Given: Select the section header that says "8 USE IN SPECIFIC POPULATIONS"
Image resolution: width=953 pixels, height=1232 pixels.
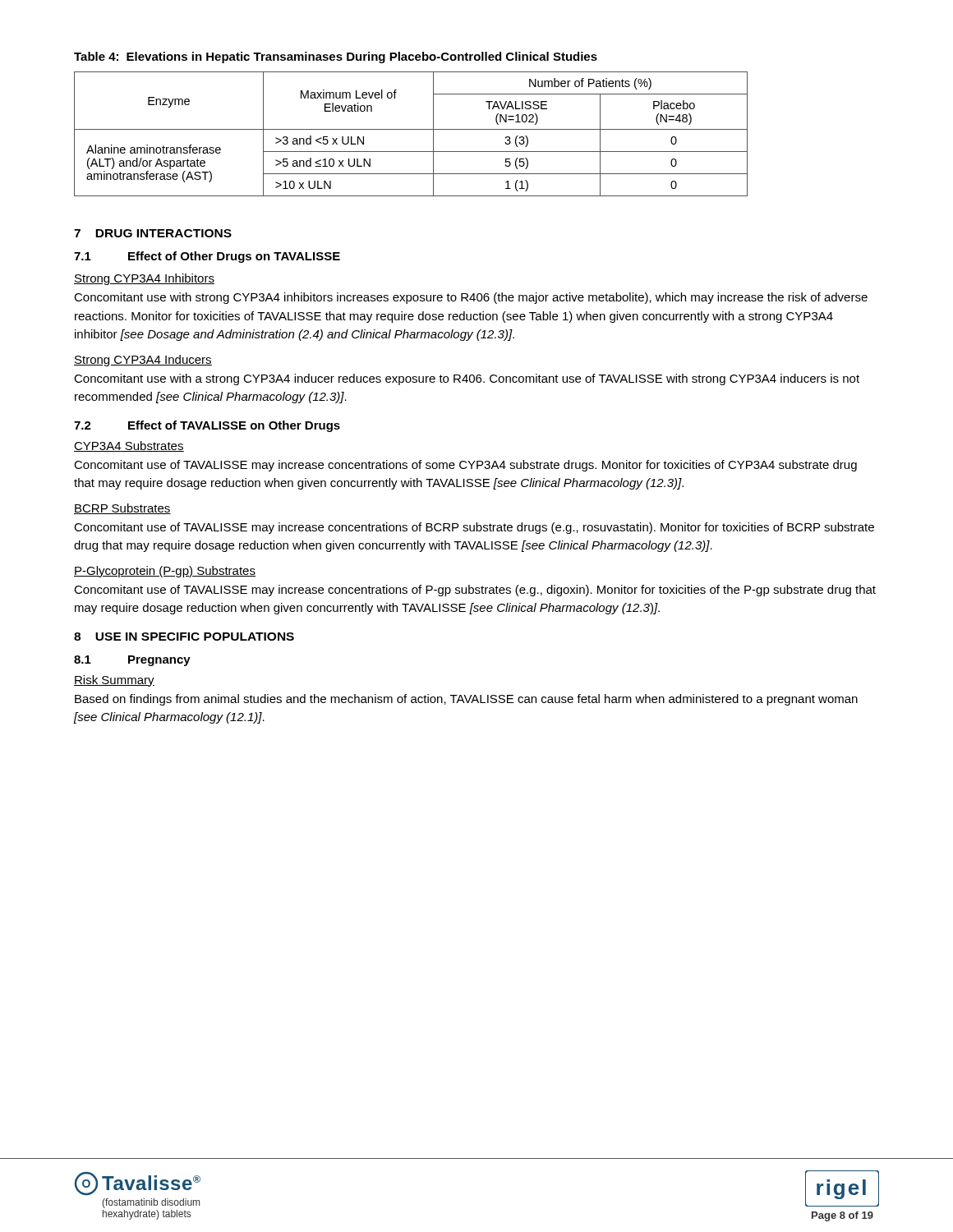Looking at the screenshot, I should [184, 636].
